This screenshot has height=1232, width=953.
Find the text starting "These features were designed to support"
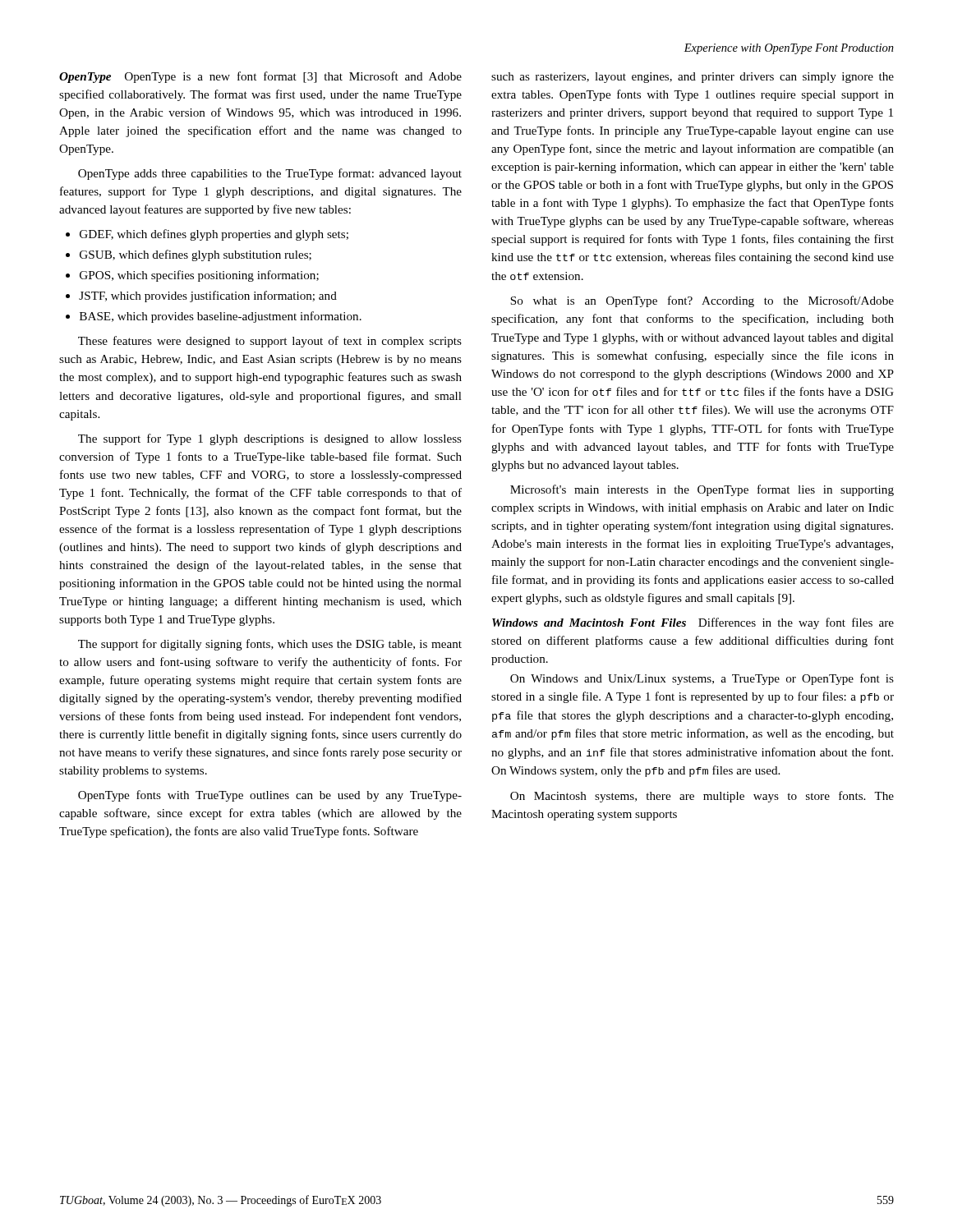click(x=260, y=377)
